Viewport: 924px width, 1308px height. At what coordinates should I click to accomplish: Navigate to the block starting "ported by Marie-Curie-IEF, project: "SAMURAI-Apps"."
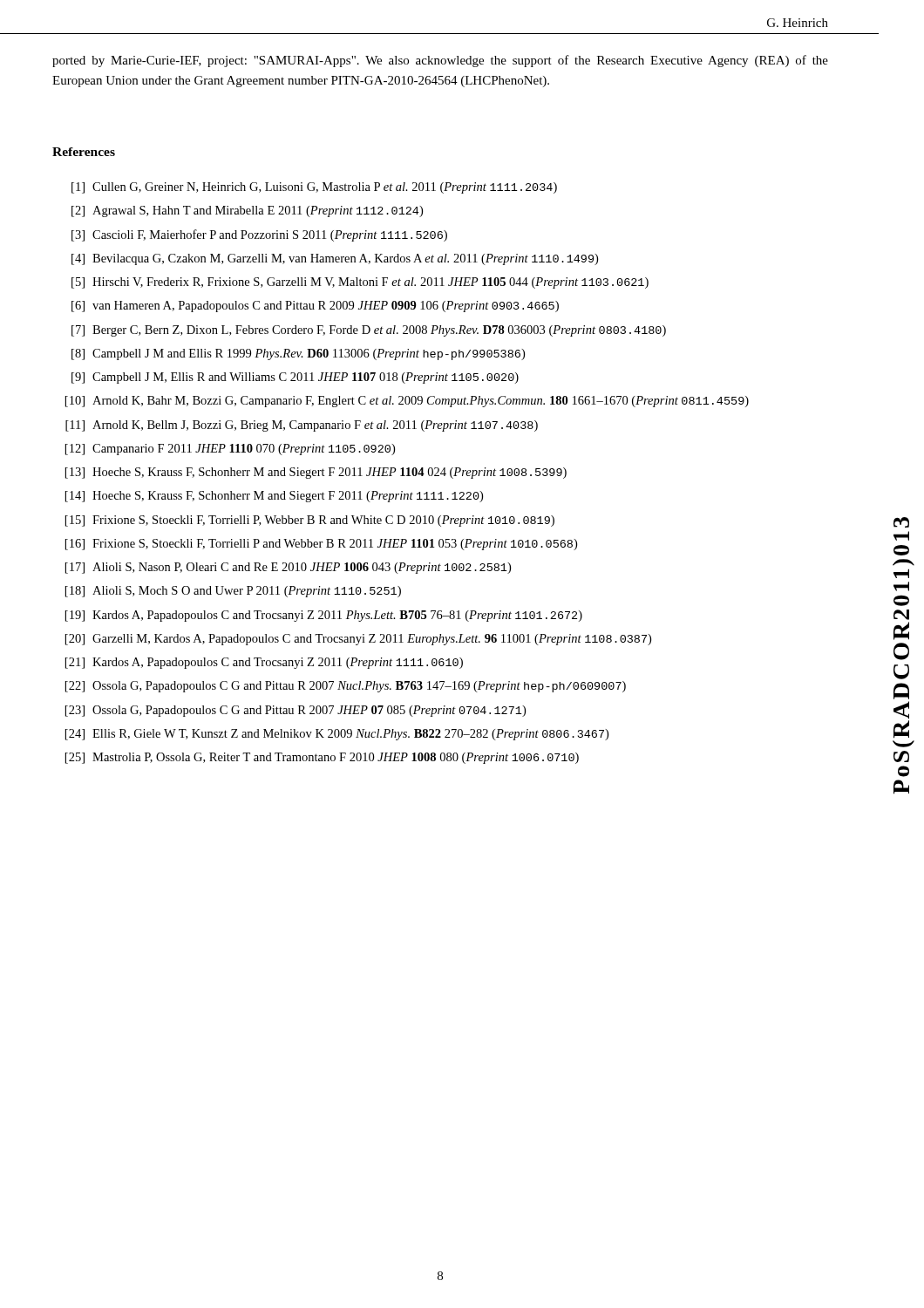(x=440, y=70)
